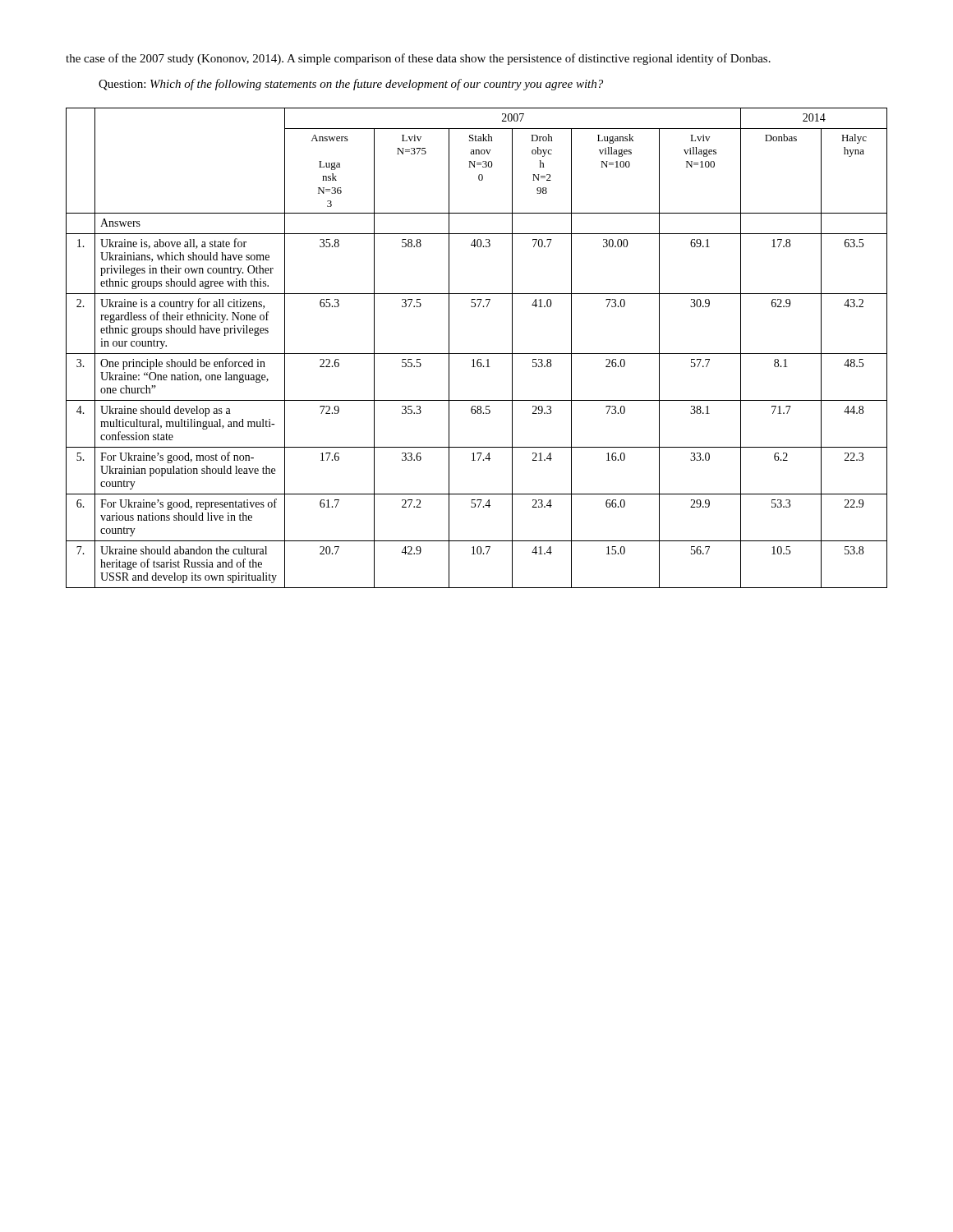This screenshot has height=1232, width=953.
Task: Locate the table
Action: click(476, 347)
